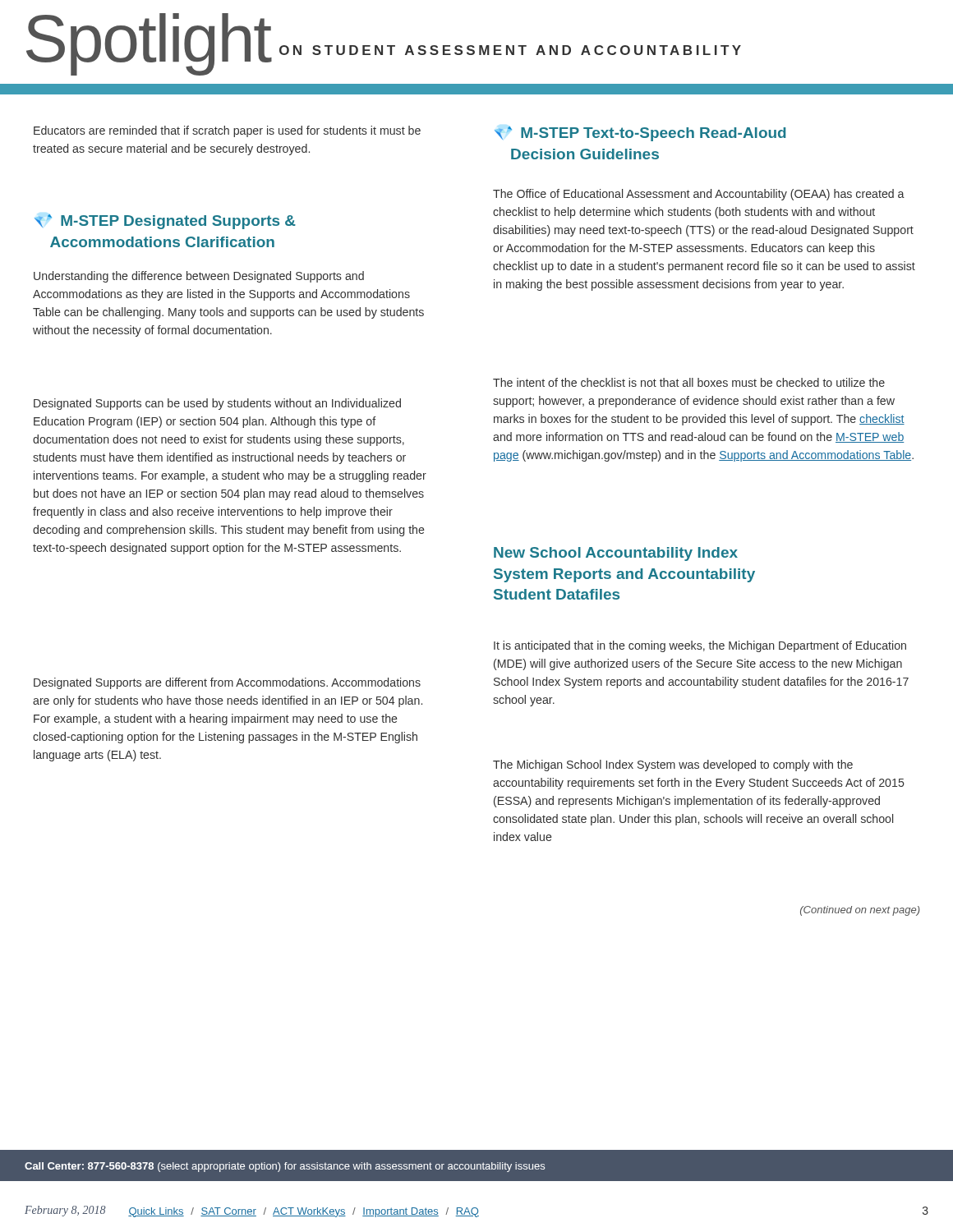This screenshot has width=953, height=1232.
Task: Click the passage that begins "The Office of Educational Assessment and Accountability"
Action: pyautogui.click(x=704, y=239)
